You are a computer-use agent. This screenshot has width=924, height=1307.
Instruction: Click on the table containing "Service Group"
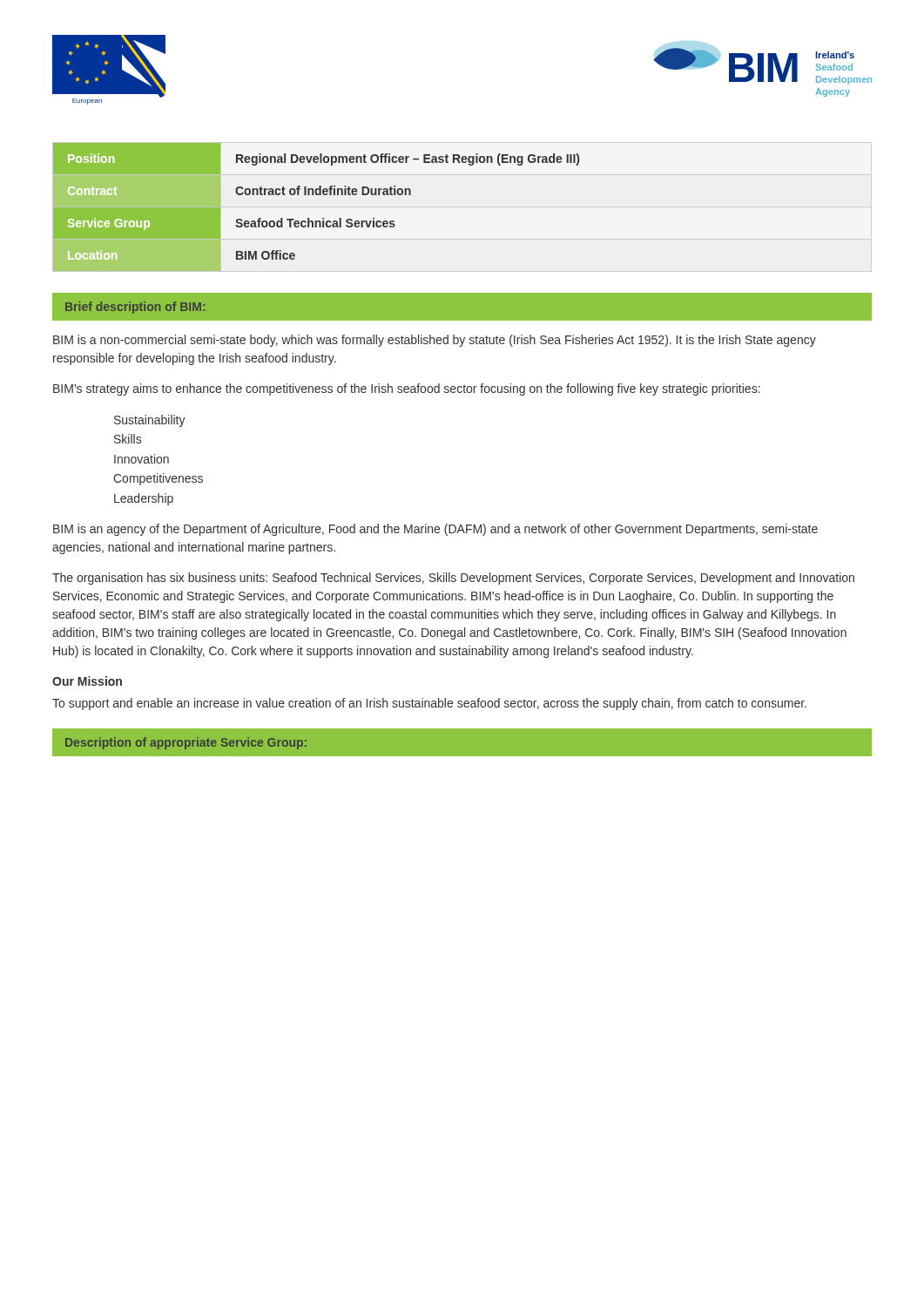pos(462,207)
